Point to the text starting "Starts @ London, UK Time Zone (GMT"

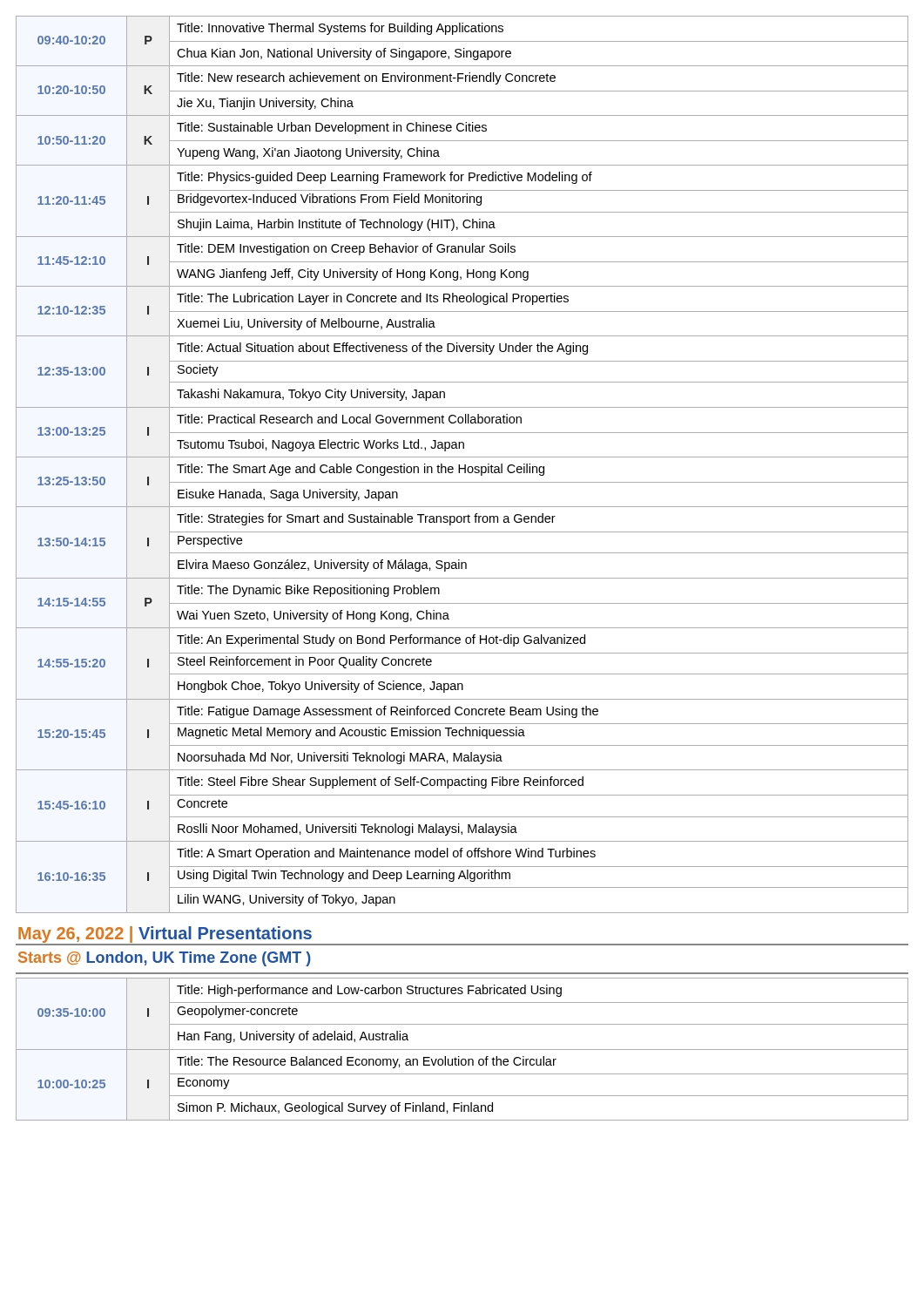pos(164,957)
